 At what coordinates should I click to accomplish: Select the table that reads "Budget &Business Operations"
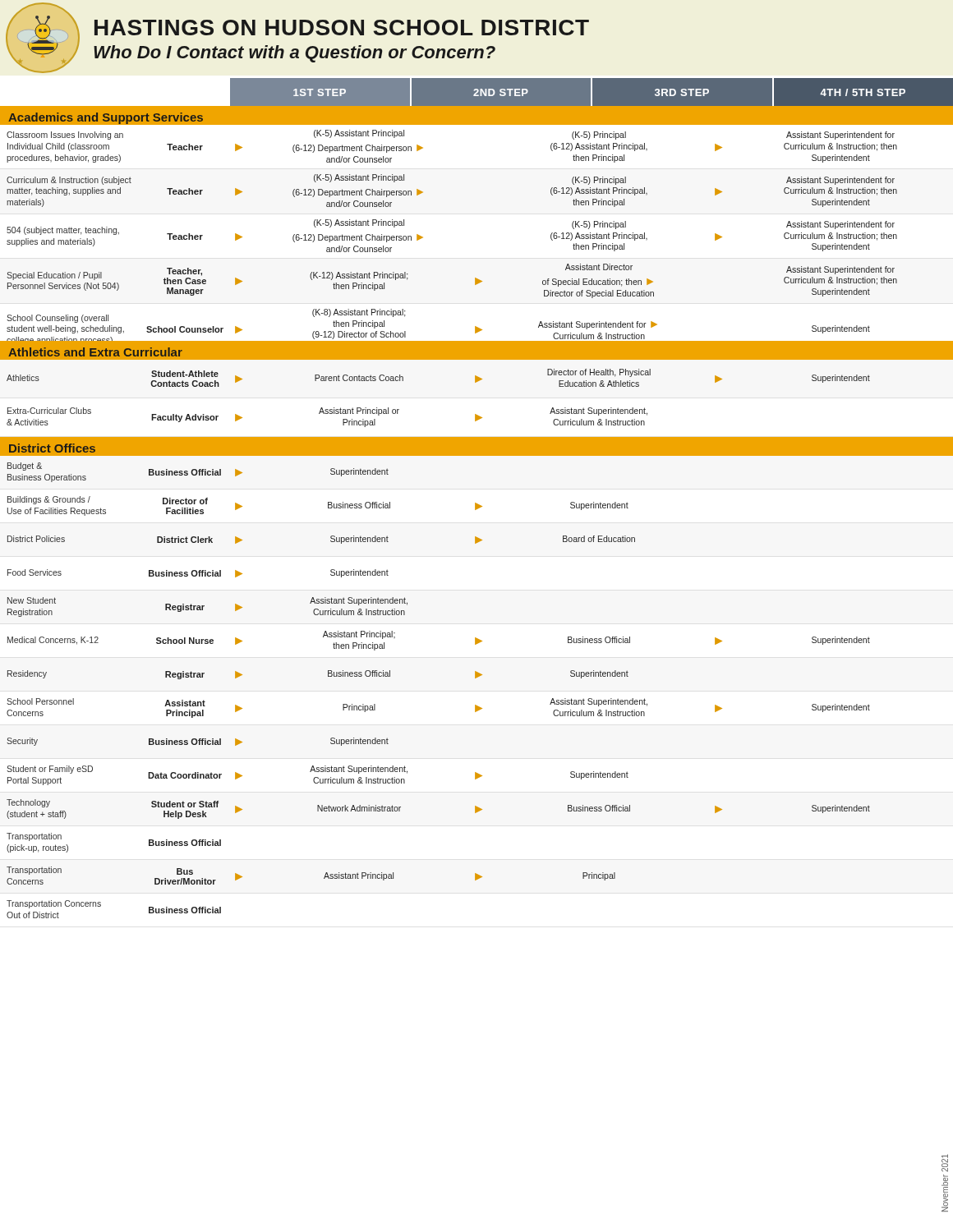(476, 692)
